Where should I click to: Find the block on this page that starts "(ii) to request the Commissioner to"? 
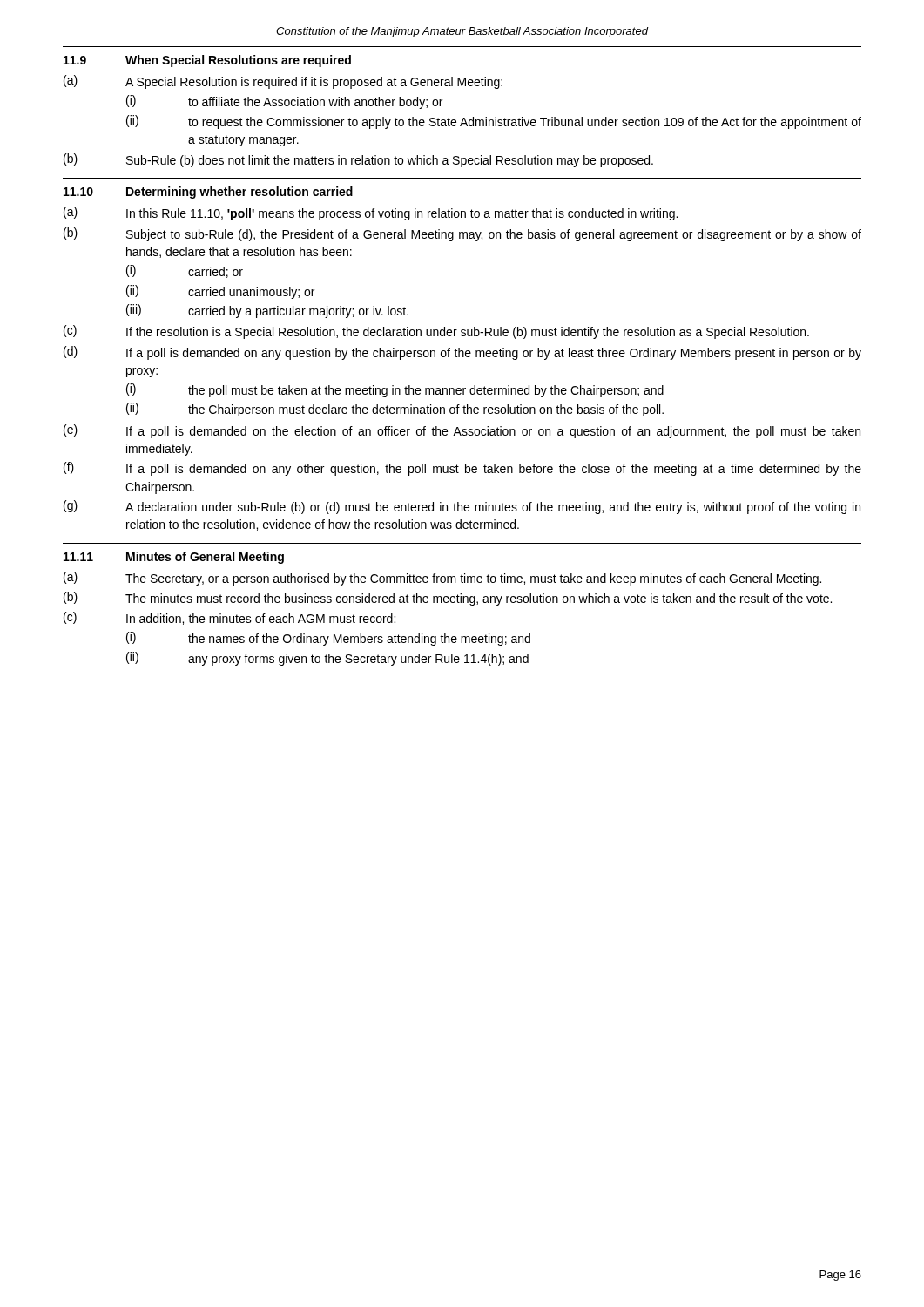pyautogui.click(x=493, y=131)
